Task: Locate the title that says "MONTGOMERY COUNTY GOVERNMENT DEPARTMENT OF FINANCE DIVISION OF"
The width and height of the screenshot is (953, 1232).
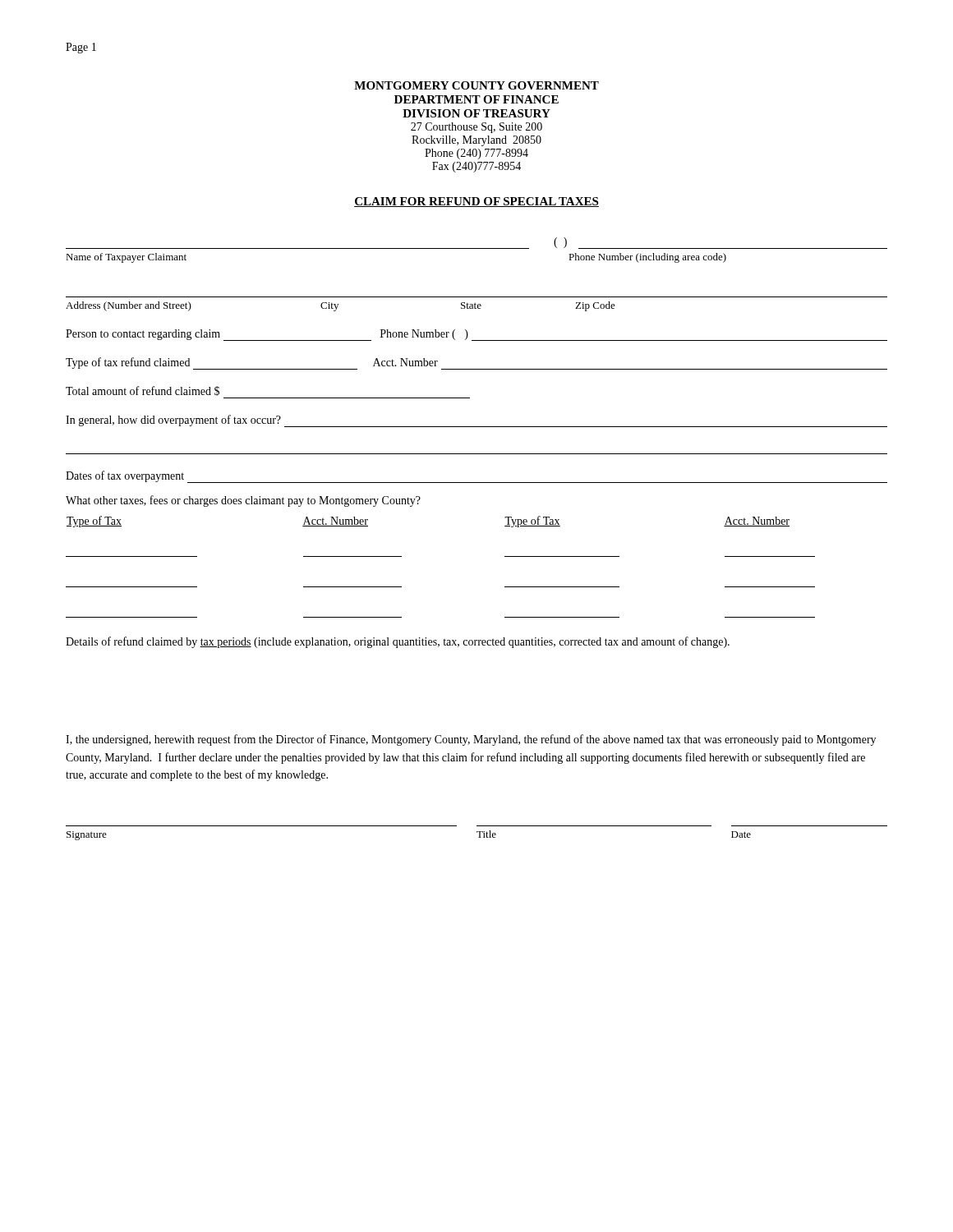Action: click(476, 126)
